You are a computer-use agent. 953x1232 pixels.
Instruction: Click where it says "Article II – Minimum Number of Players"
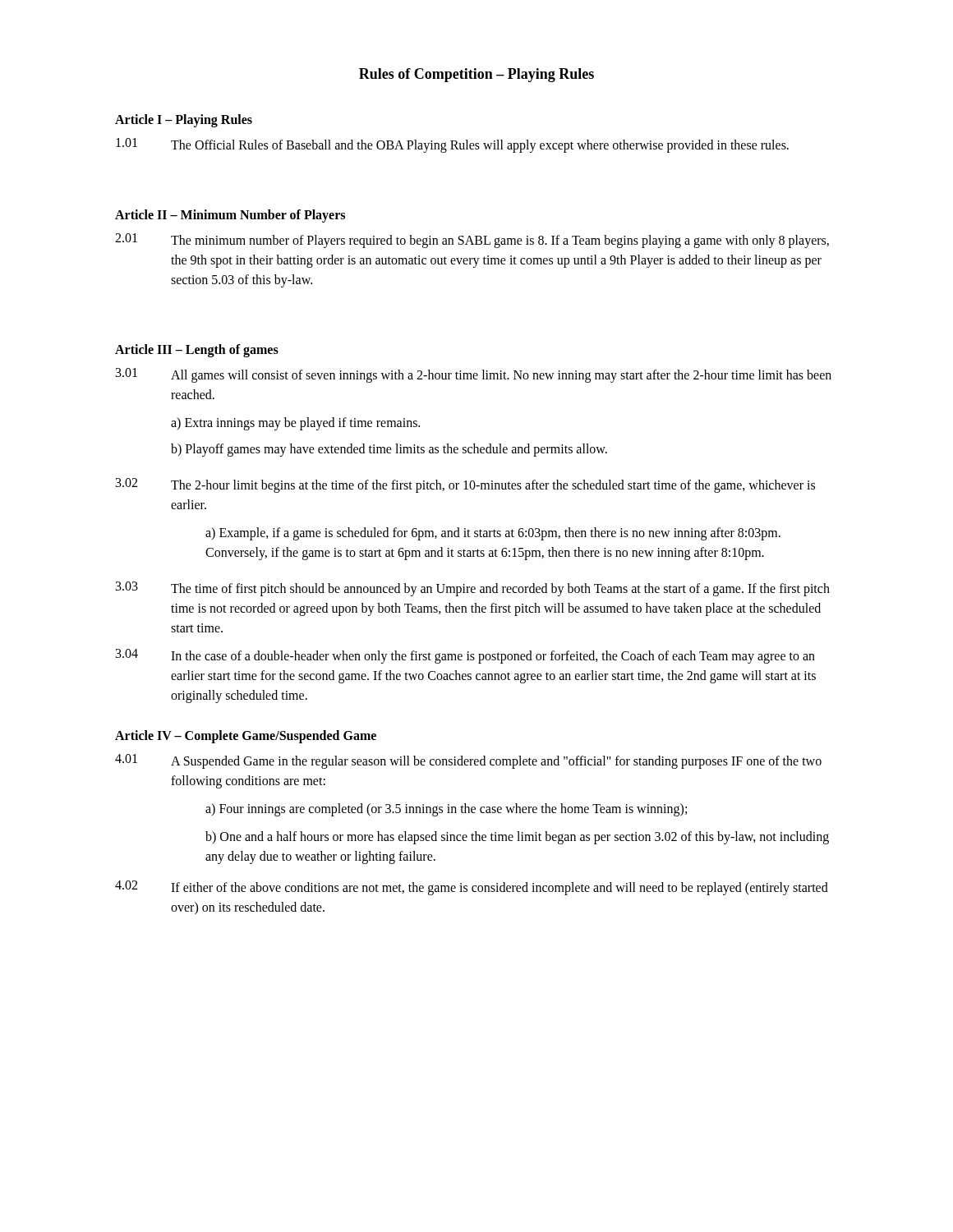(x=230, y=215)
